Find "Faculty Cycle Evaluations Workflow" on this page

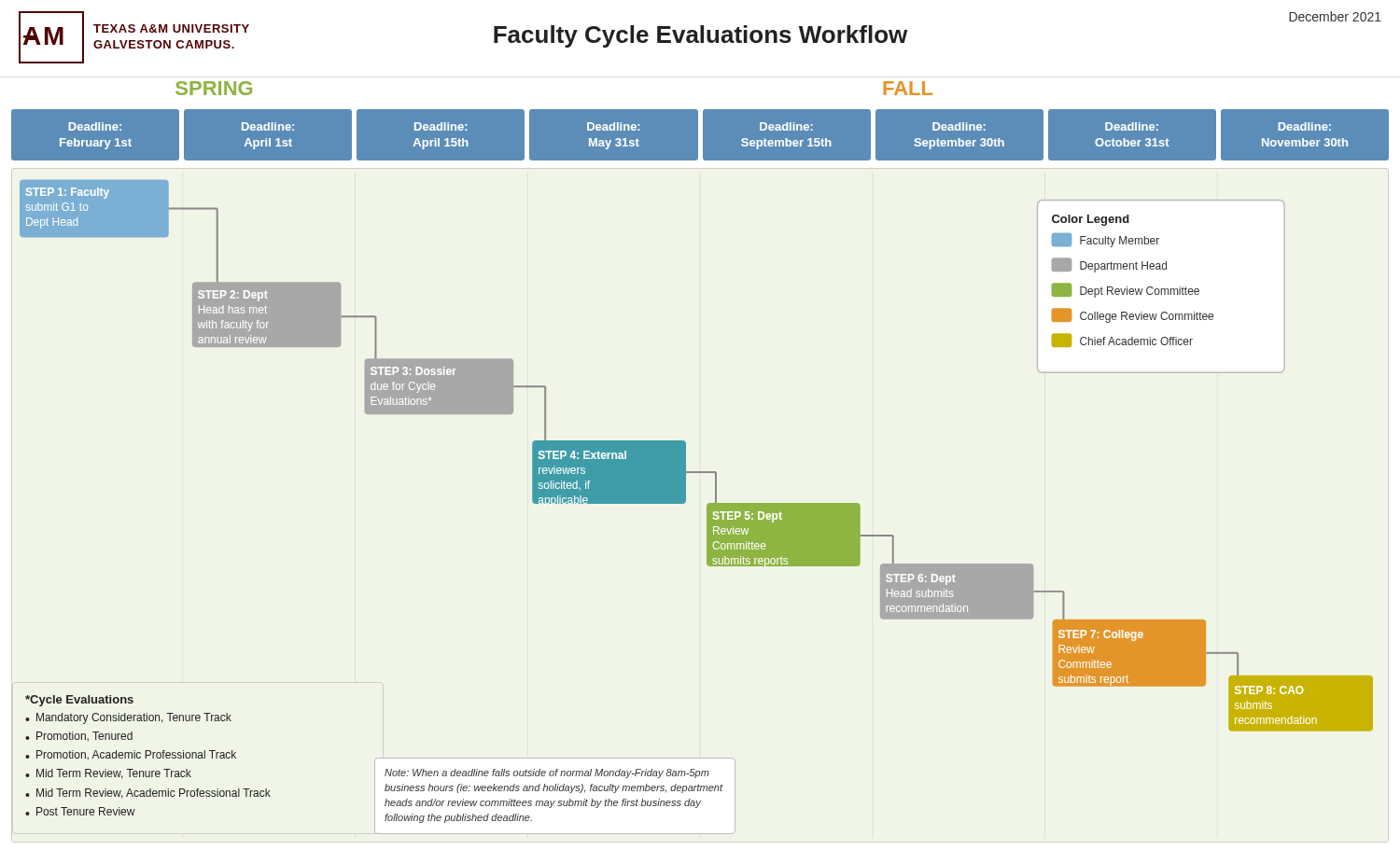[x=700, y=35]
